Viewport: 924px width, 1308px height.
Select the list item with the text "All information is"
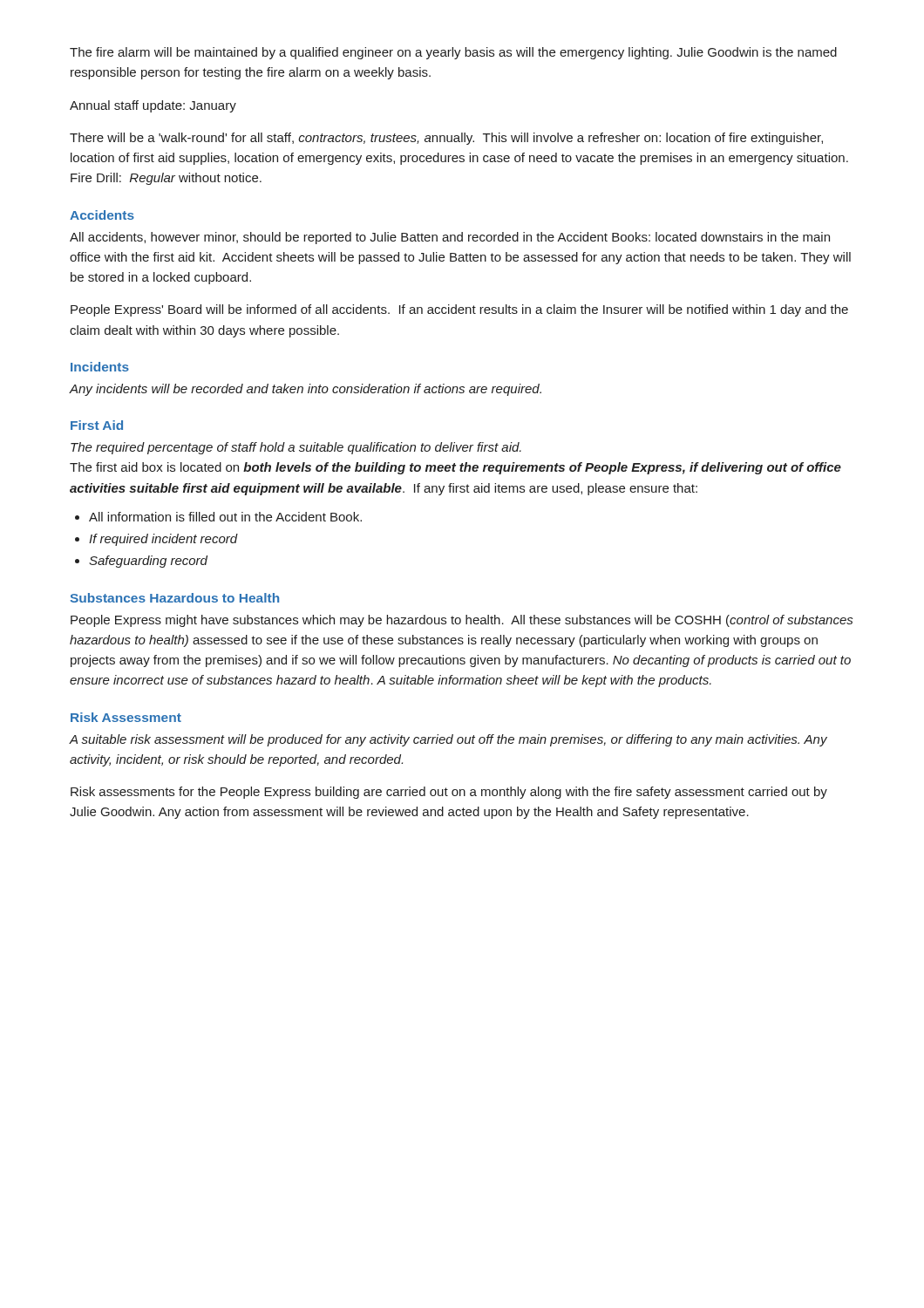tap(226, 516)
